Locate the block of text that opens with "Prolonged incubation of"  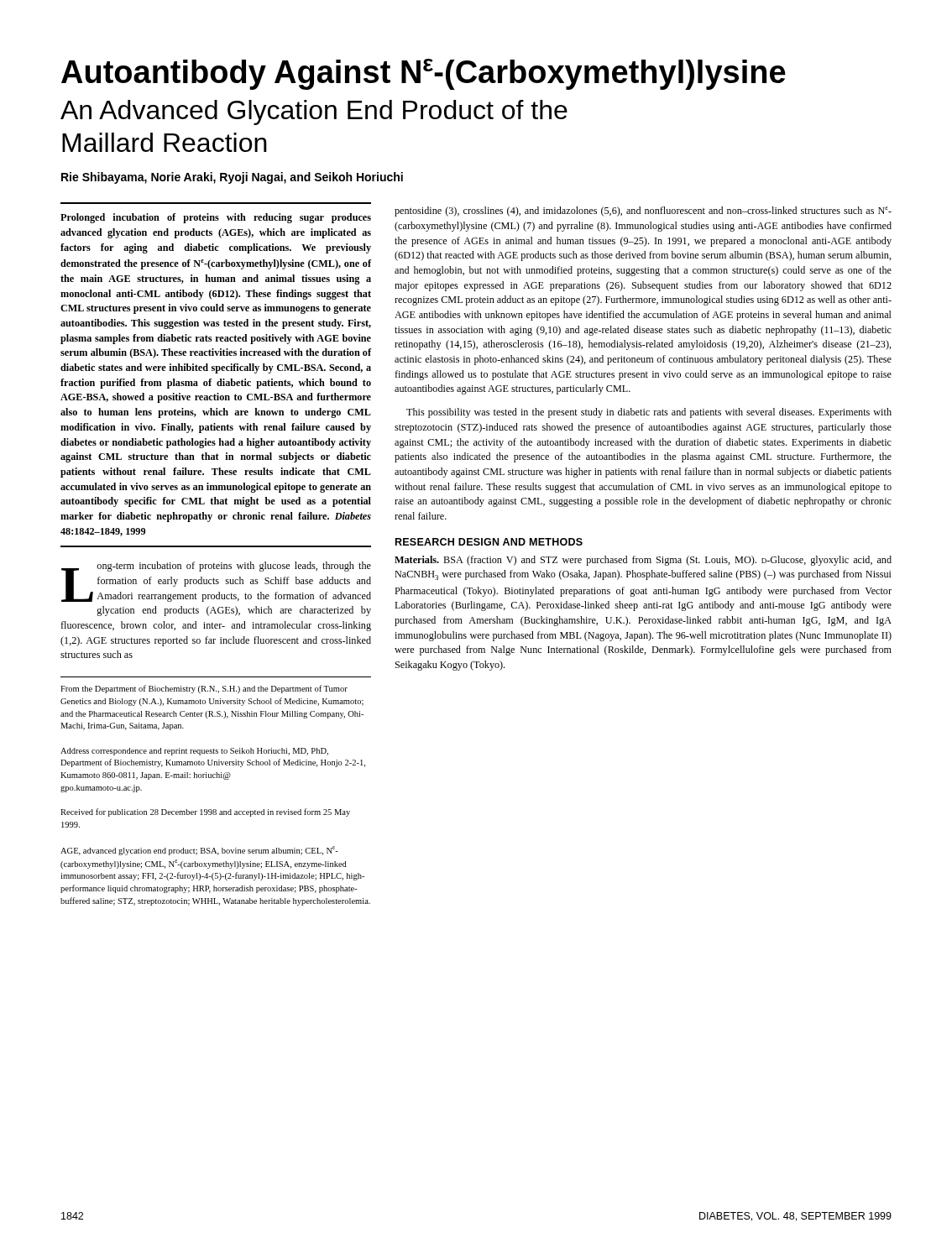point(216,375)
